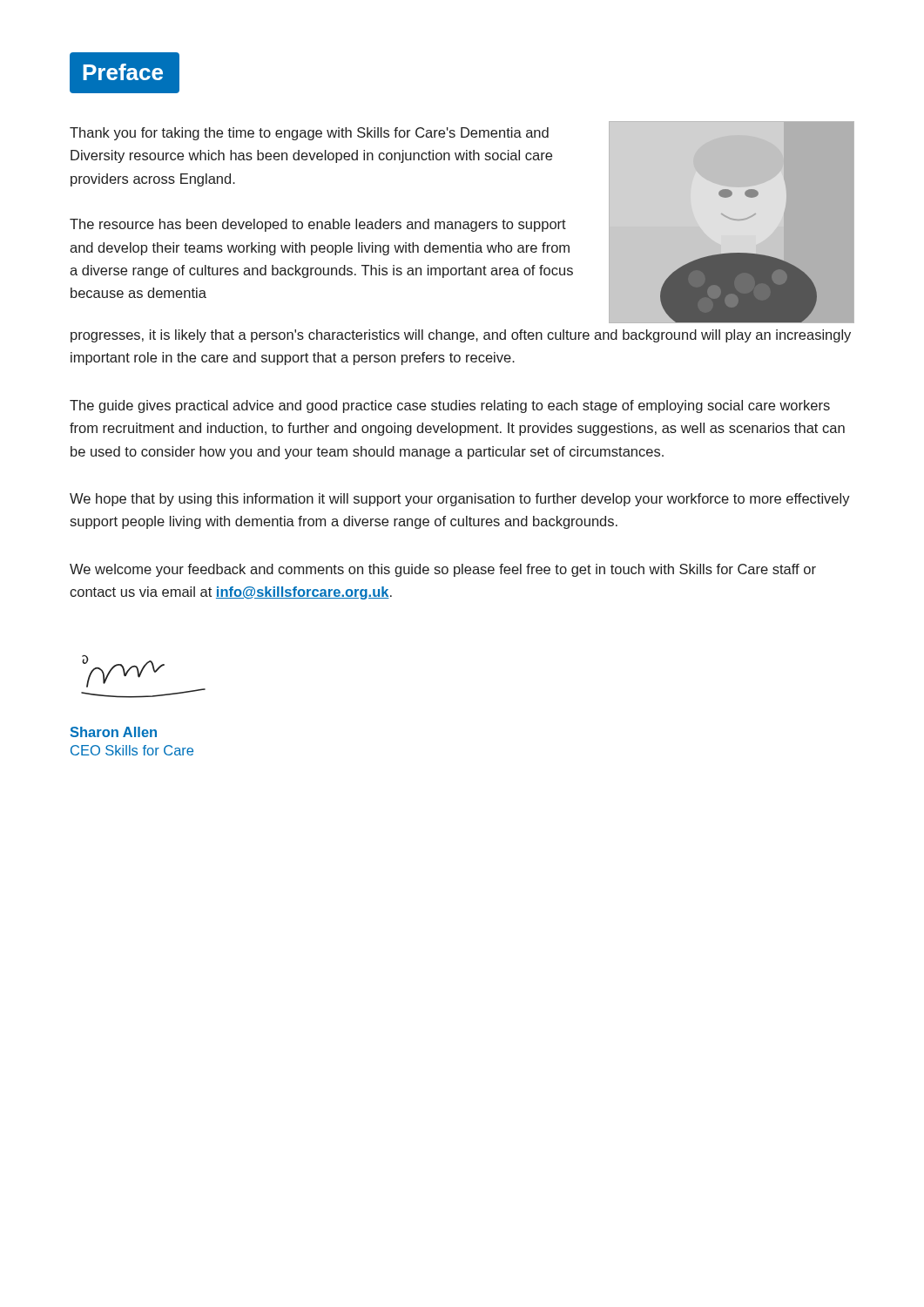Viewport: 924px width, 1307px height.
Task: Navigate to the region starting "We hope that by"
Action: (460, 510)
